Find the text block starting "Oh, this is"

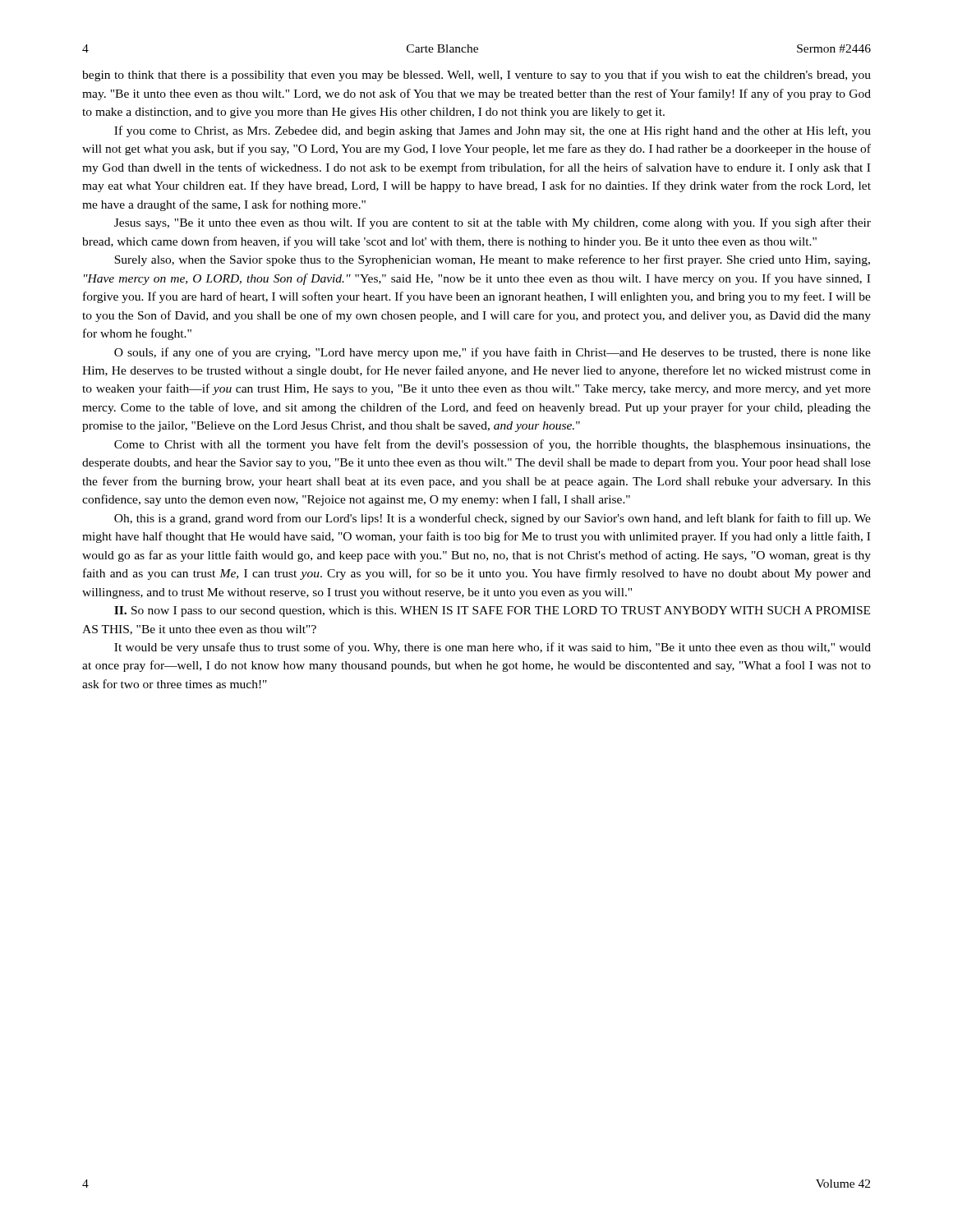(476, 555)
